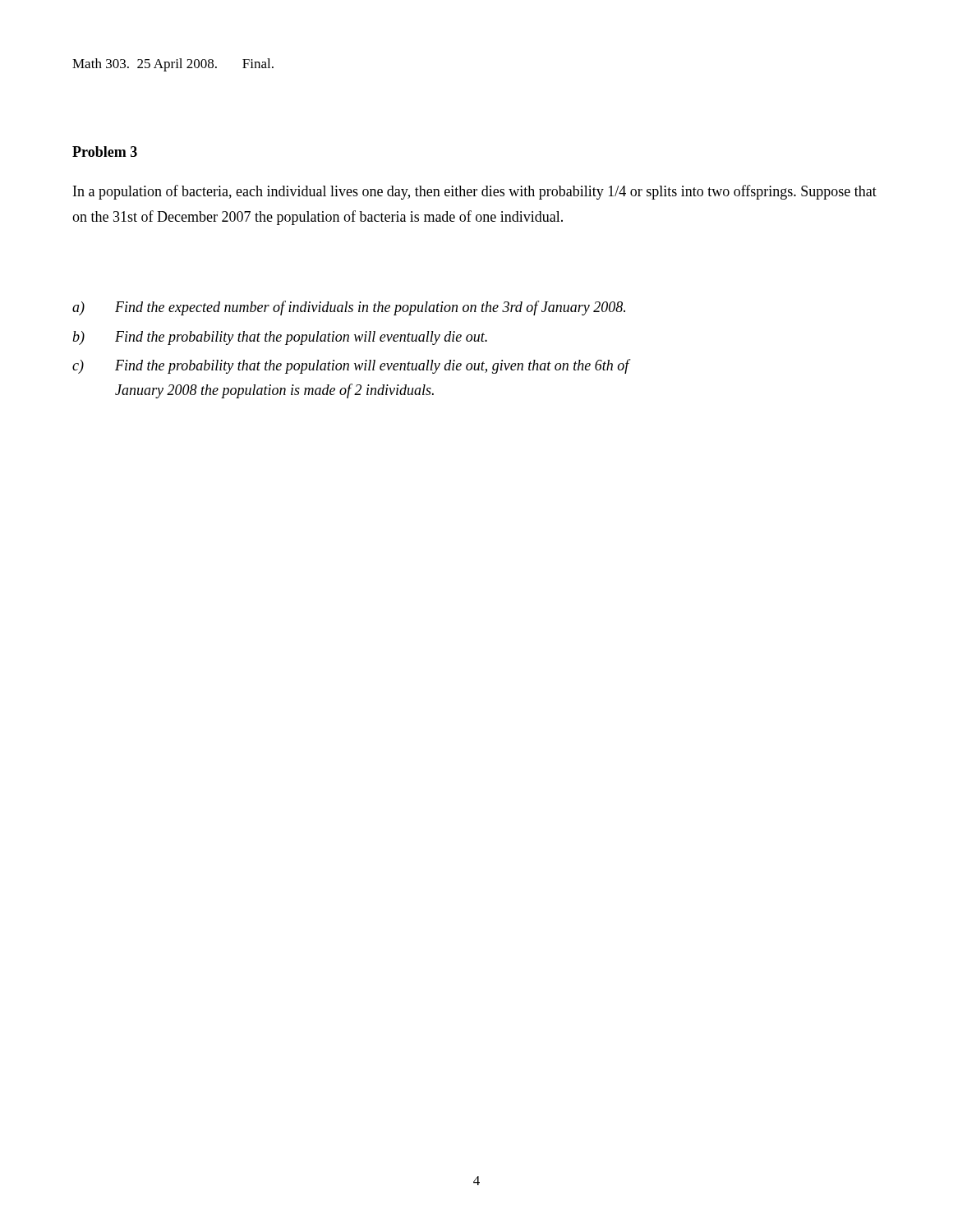Locate the block of text that opens with "In a population of bacteria, each individual"
The height and width of the screenshot is (1232, 953).
(474, 204)
